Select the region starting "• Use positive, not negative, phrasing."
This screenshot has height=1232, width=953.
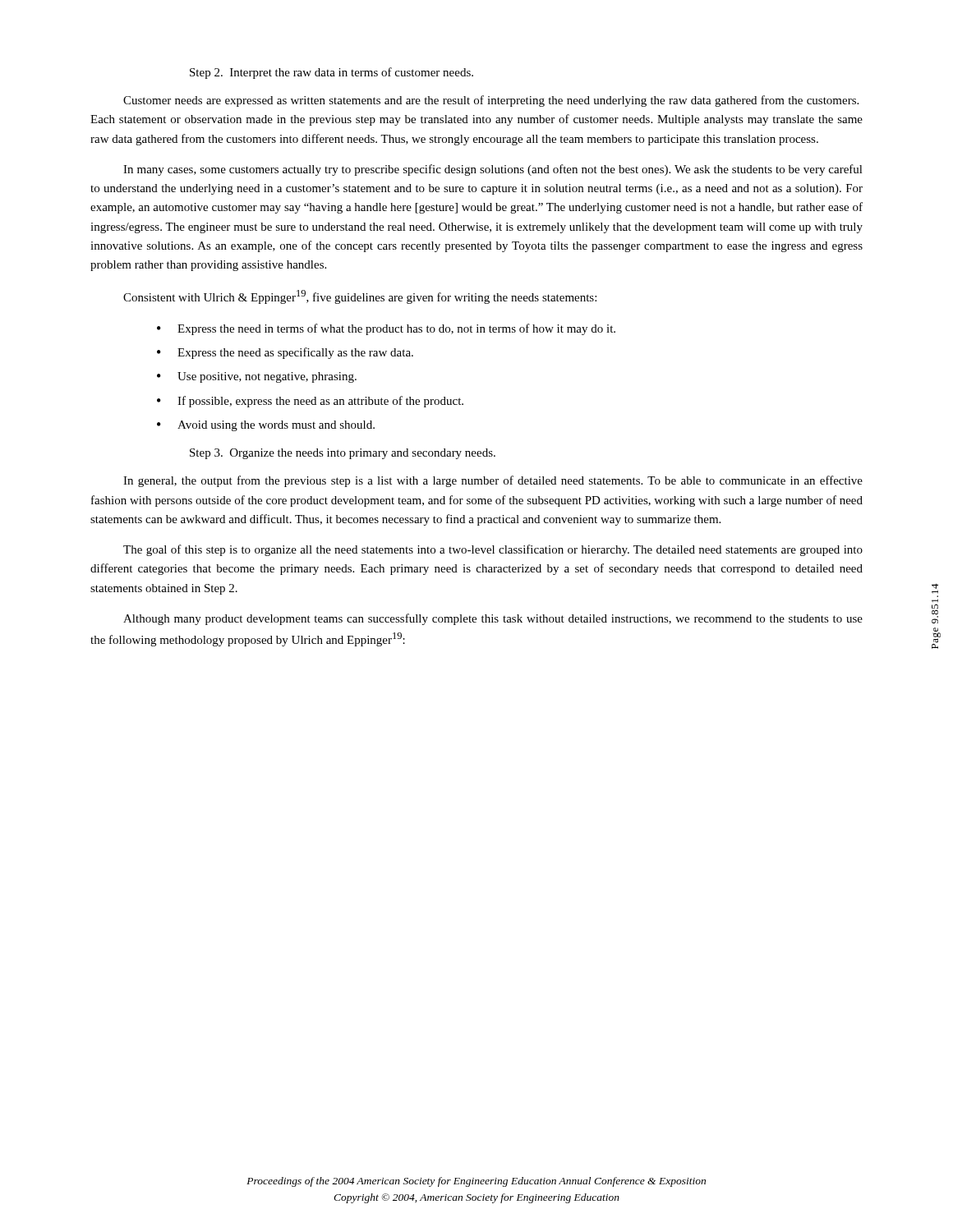[257, 377]
